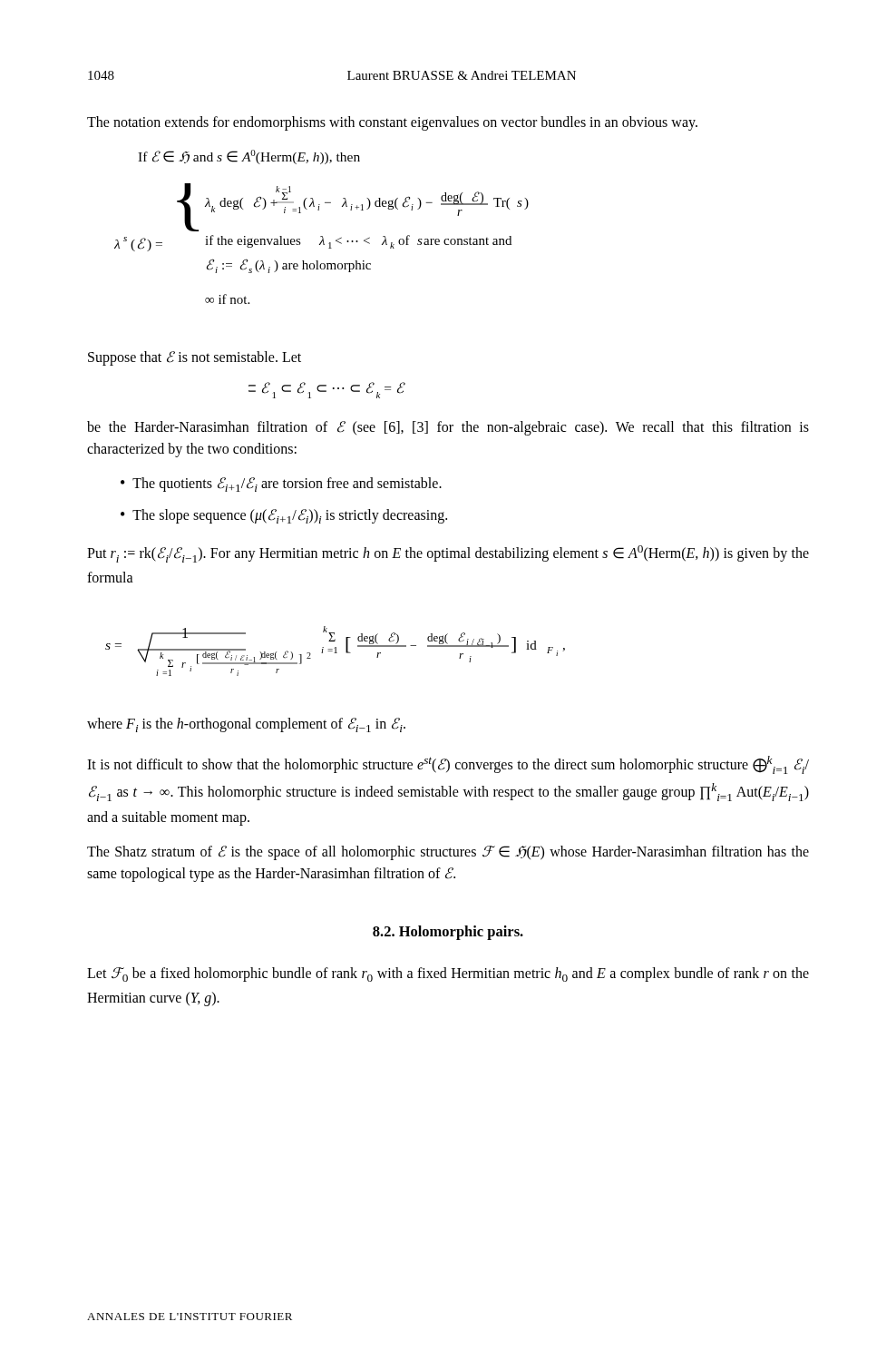Select the list item containing "• The slope sequence"
This screenshot has width=896, height=1361.
284,516
